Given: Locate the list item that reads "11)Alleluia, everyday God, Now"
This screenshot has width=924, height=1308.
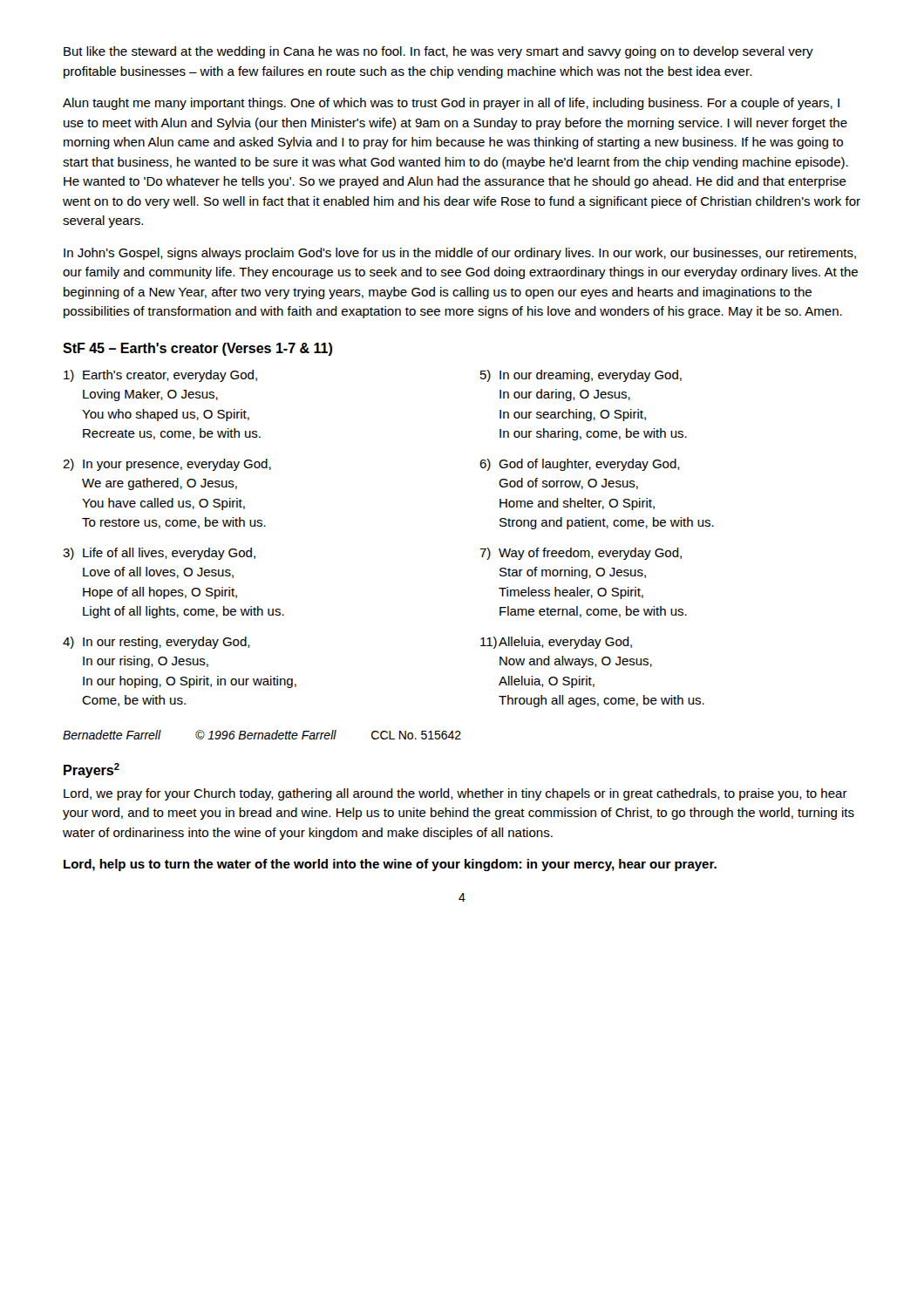Looking at the screenshot, I should [x=556, y=643].
